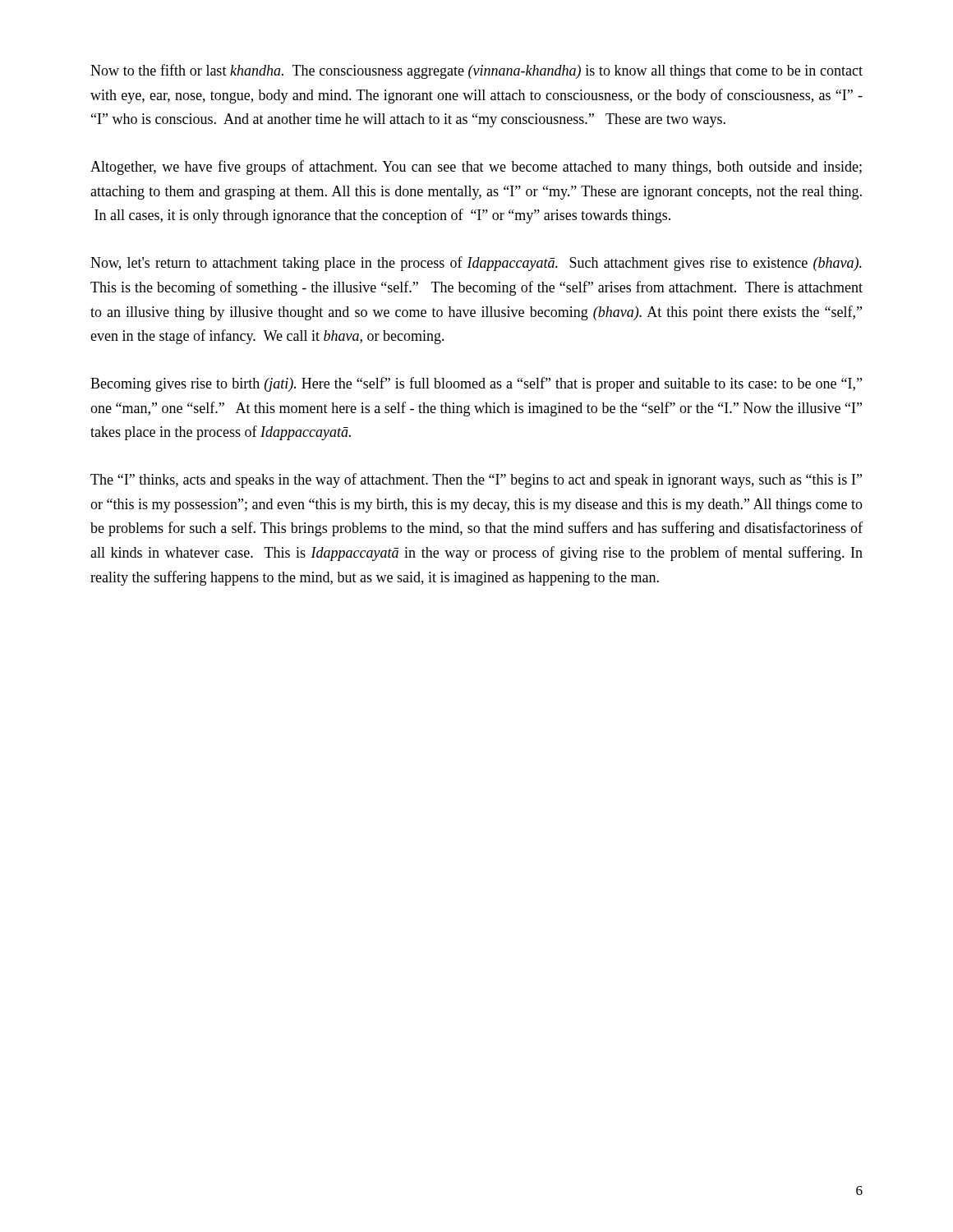Click the passage that begins "Altogether, we have five groups of"
This screenshot has height=1232, width=953.
476,191
